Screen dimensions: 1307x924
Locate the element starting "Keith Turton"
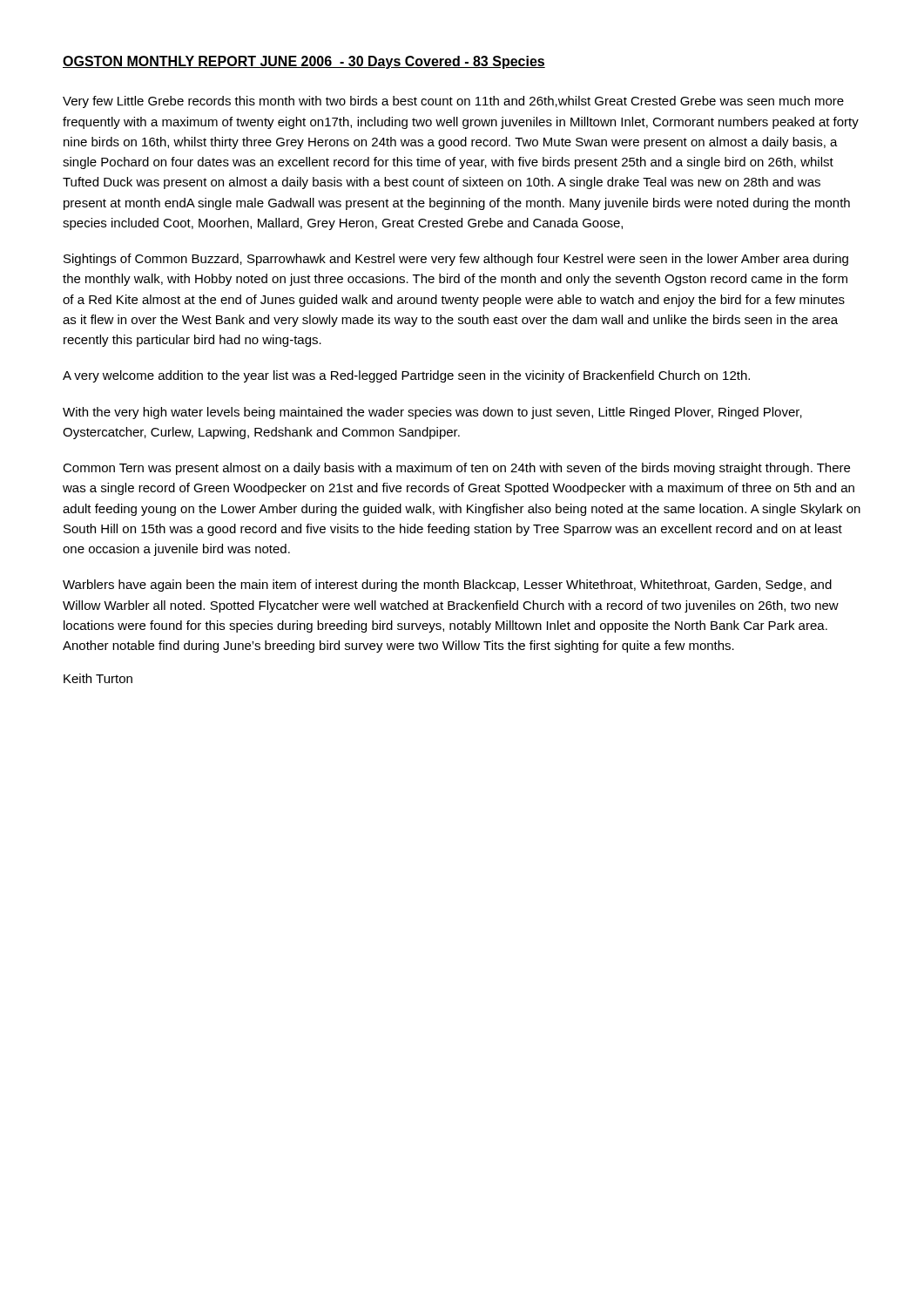click(x=98, y=679)
